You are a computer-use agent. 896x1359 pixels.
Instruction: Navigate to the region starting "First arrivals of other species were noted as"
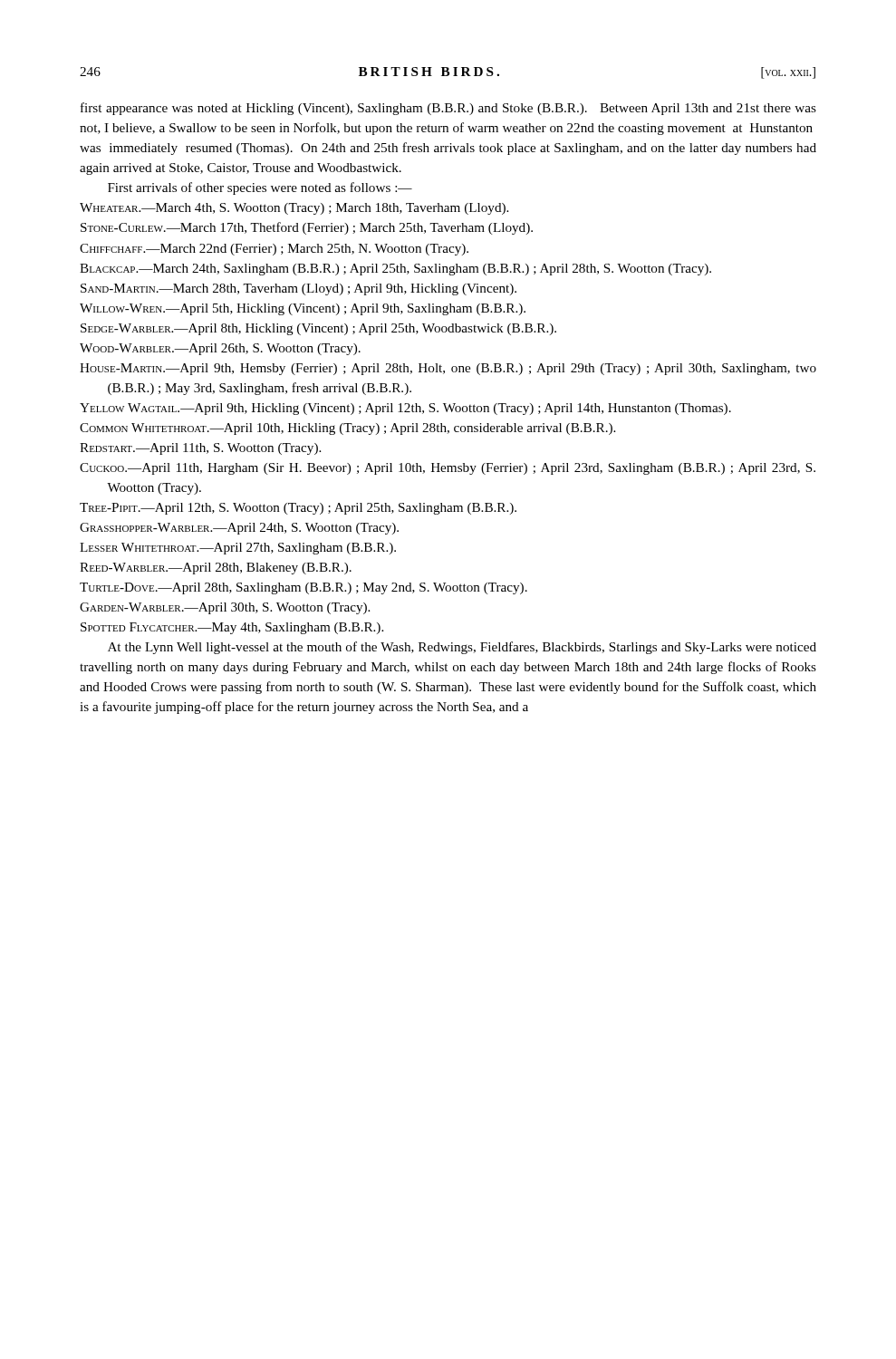pyautogui.click(x=260, y=187)
